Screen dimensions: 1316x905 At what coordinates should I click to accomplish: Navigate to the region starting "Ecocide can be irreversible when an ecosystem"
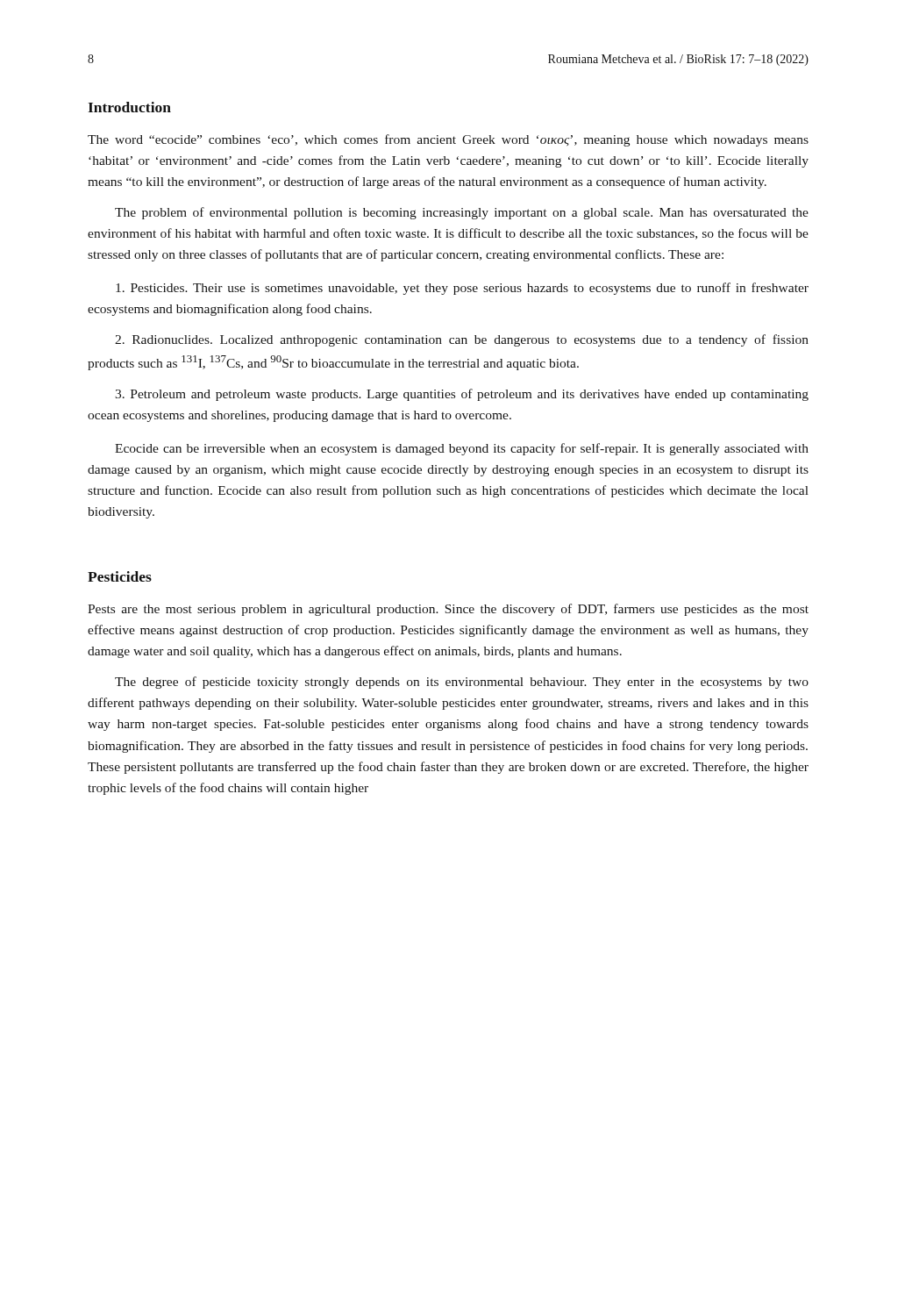[x=448, y=480]
